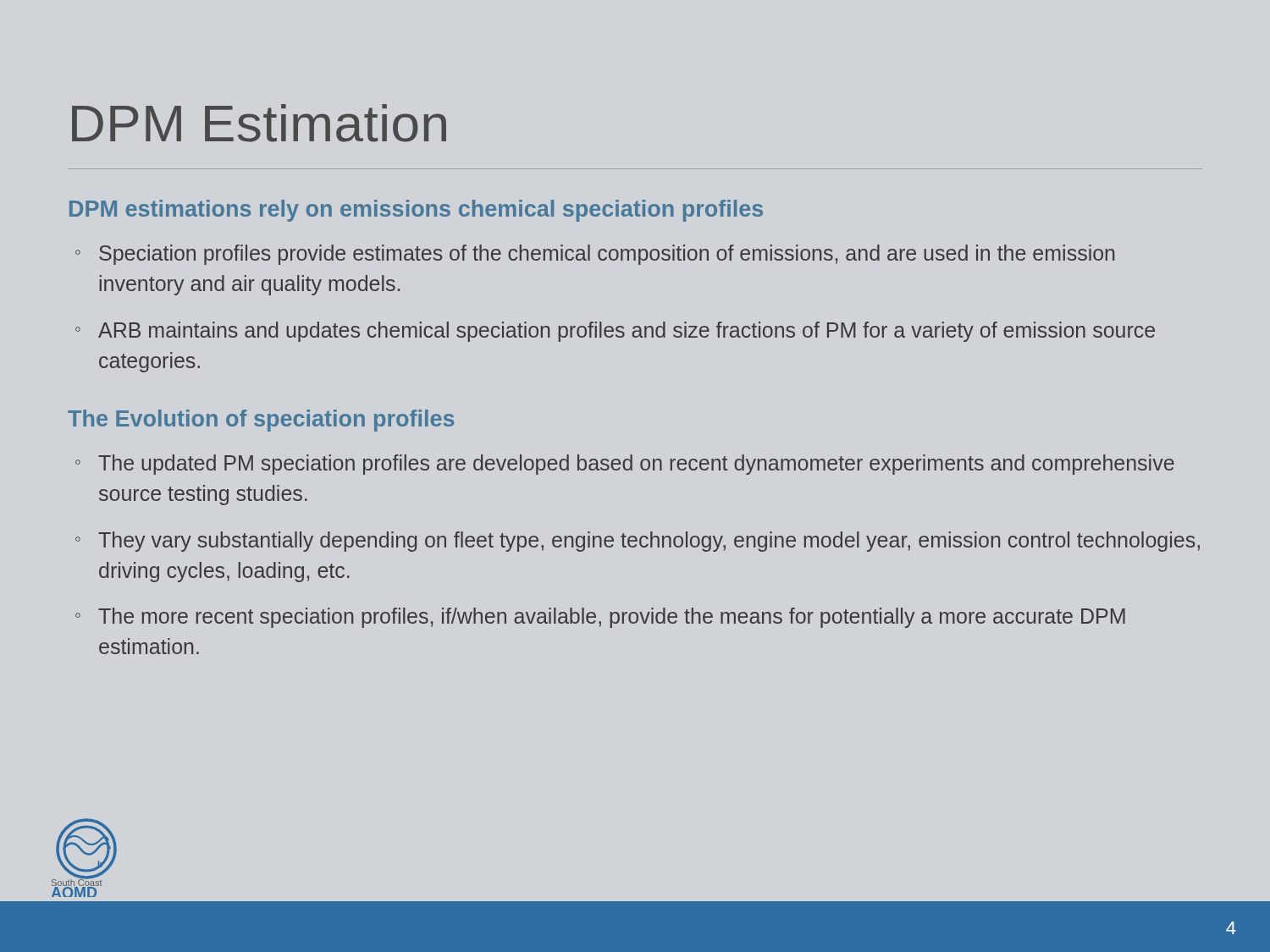
Task: Select the section header with the text "DPM estimations rely on emissions chemical"
Action: [416, 209]
